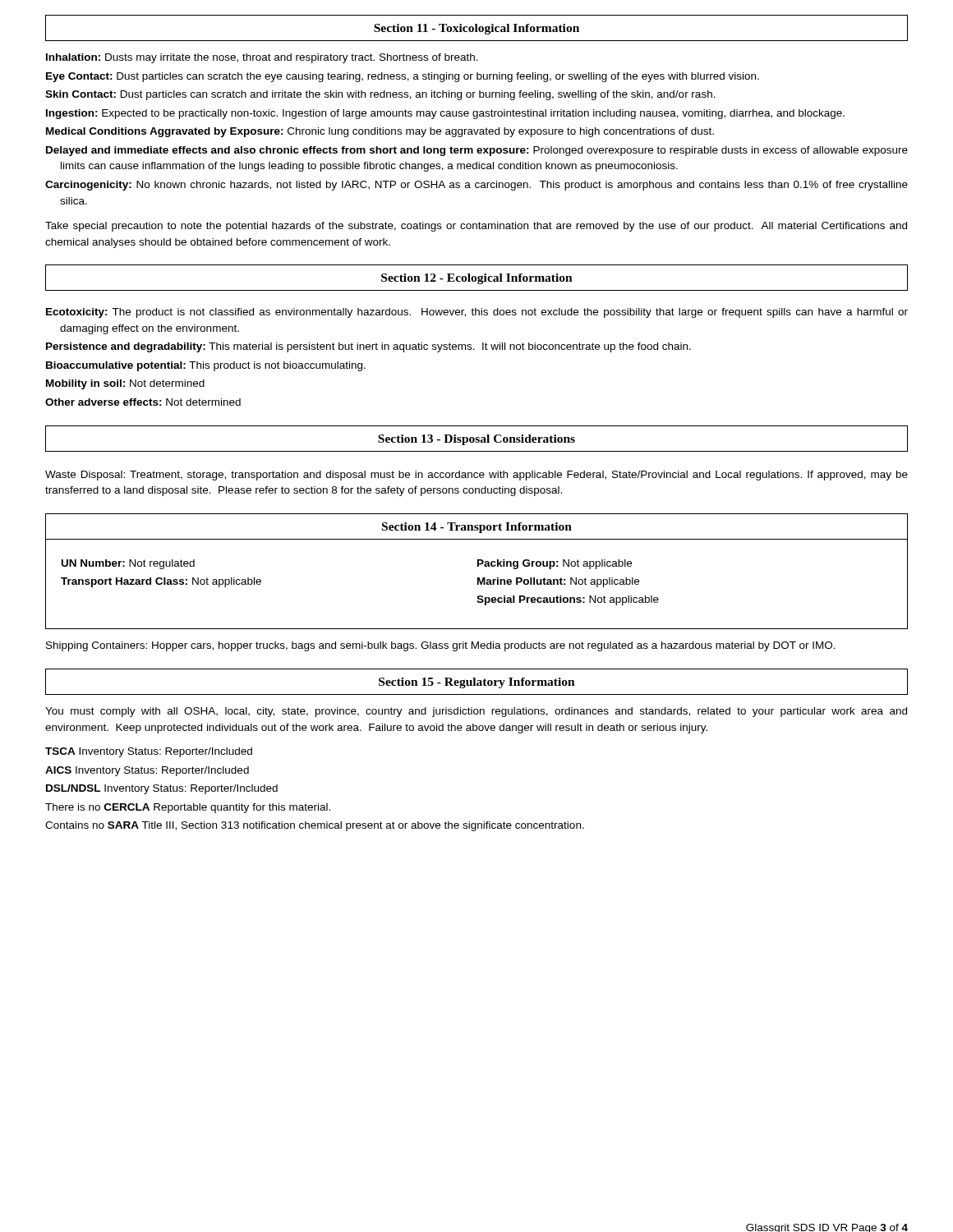953x1232 pixels.
Task: Select the passage starting "Delayed and immediate effects and also chronic effects"
Action: [x=476, y=158]
